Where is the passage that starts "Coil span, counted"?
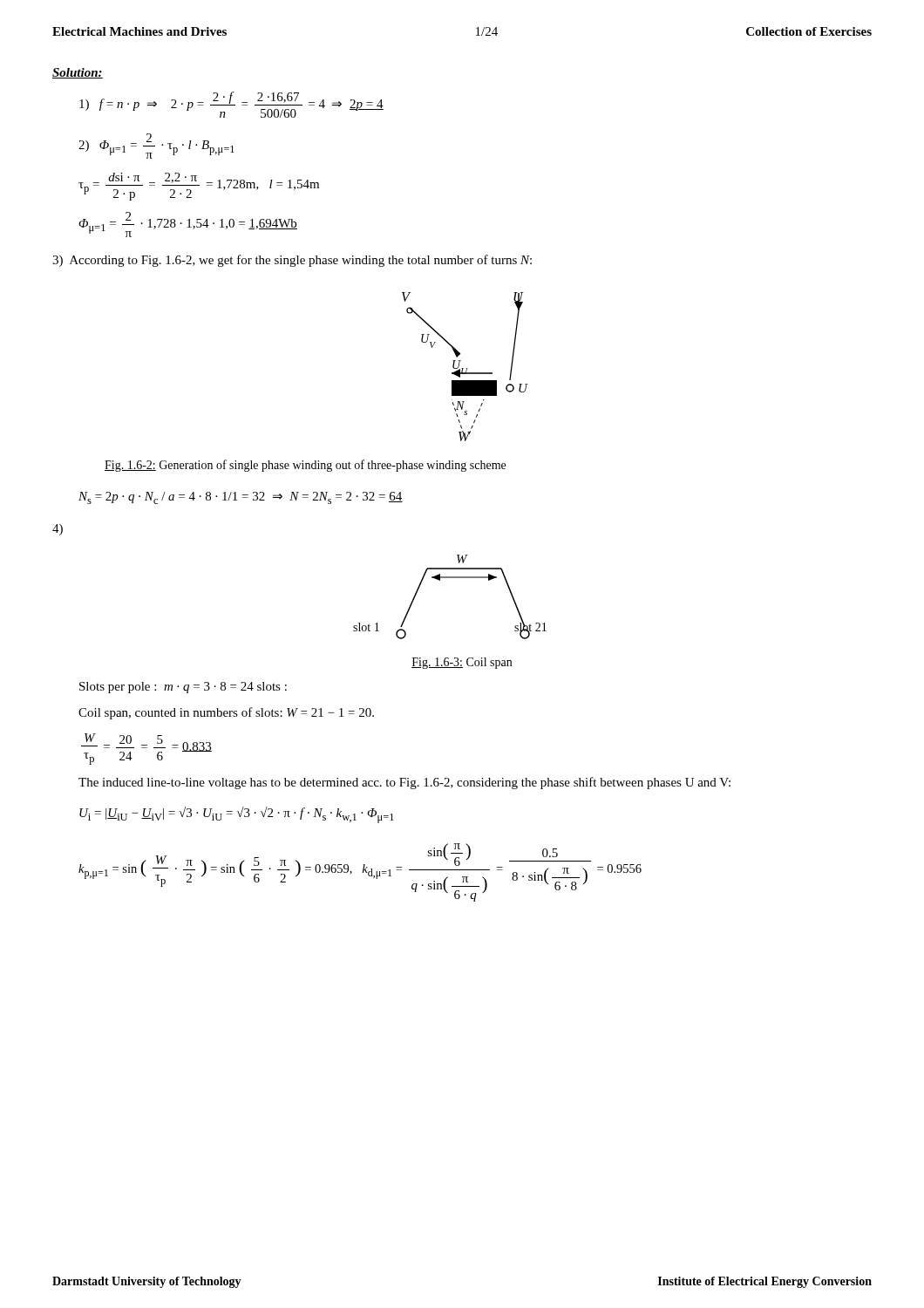The height and width of the screenshot is (1308, 924). [227, 712]
